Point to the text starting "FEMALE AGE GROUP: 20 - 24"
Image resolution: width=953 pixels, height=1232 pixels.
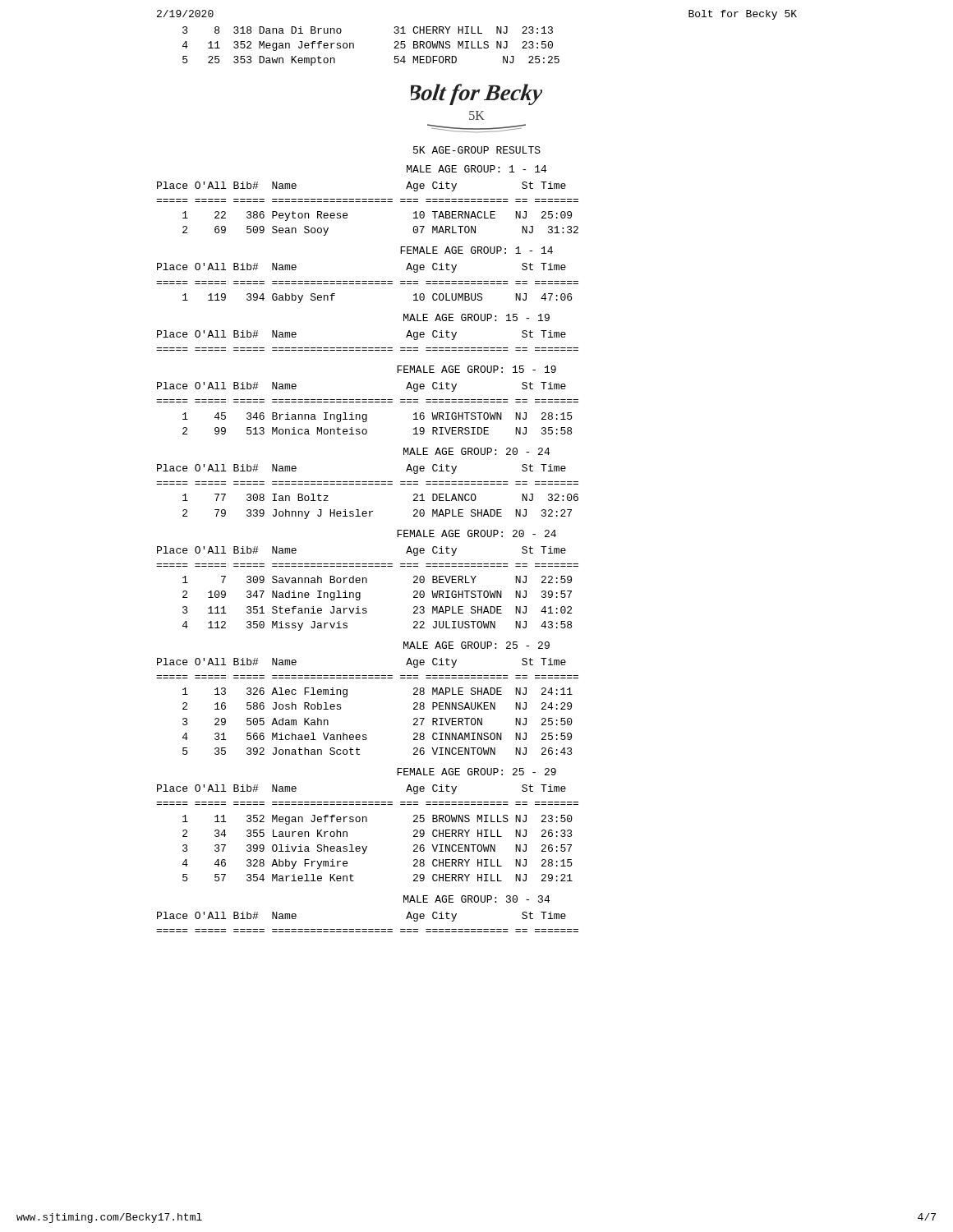[476, 534]
